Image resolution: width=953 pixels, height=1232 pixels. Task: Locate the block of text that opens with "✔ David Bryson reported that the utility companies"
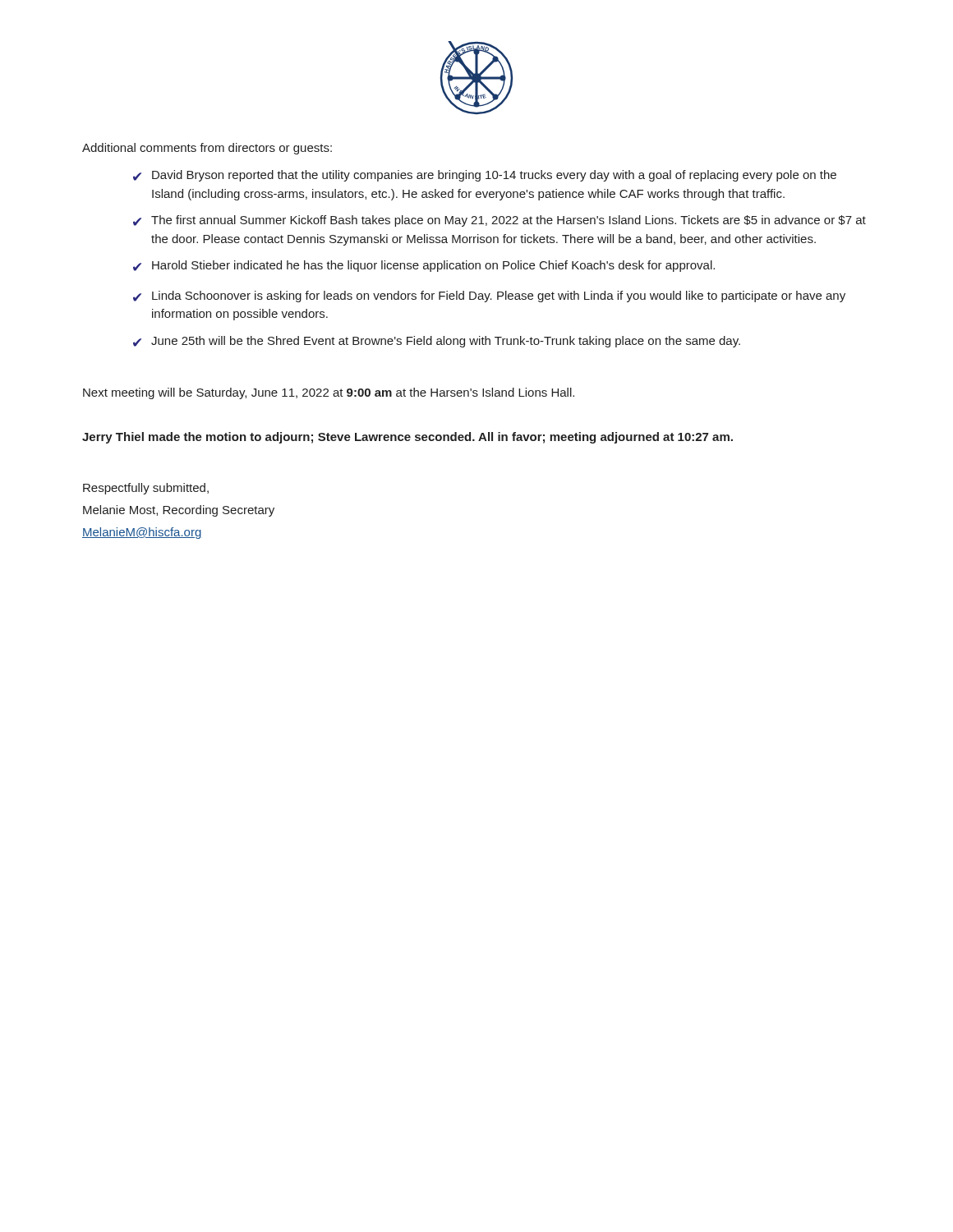pos(501,184)
